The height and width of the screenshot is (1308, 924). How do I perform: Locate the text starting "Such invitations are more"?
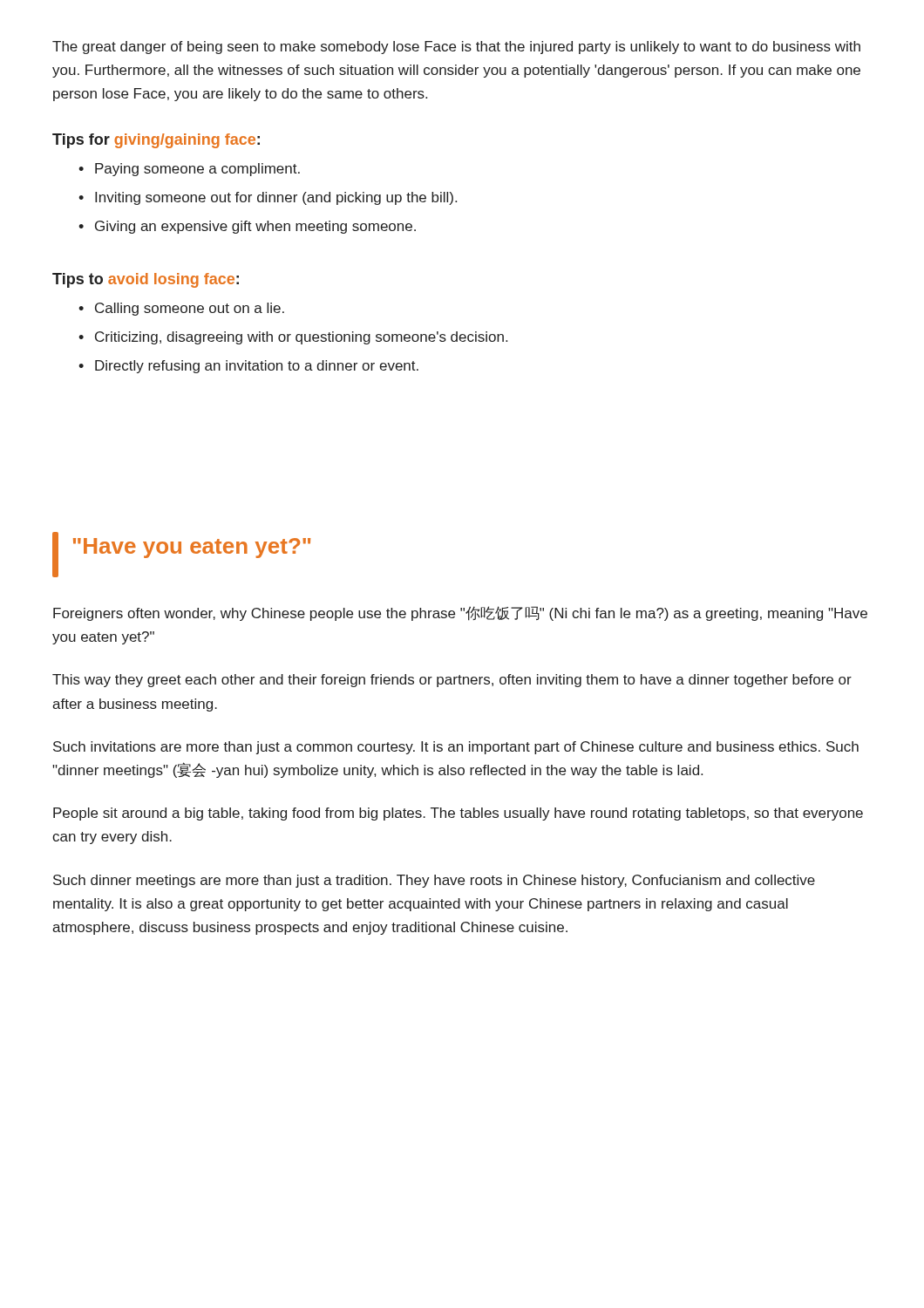coord(456,759)
